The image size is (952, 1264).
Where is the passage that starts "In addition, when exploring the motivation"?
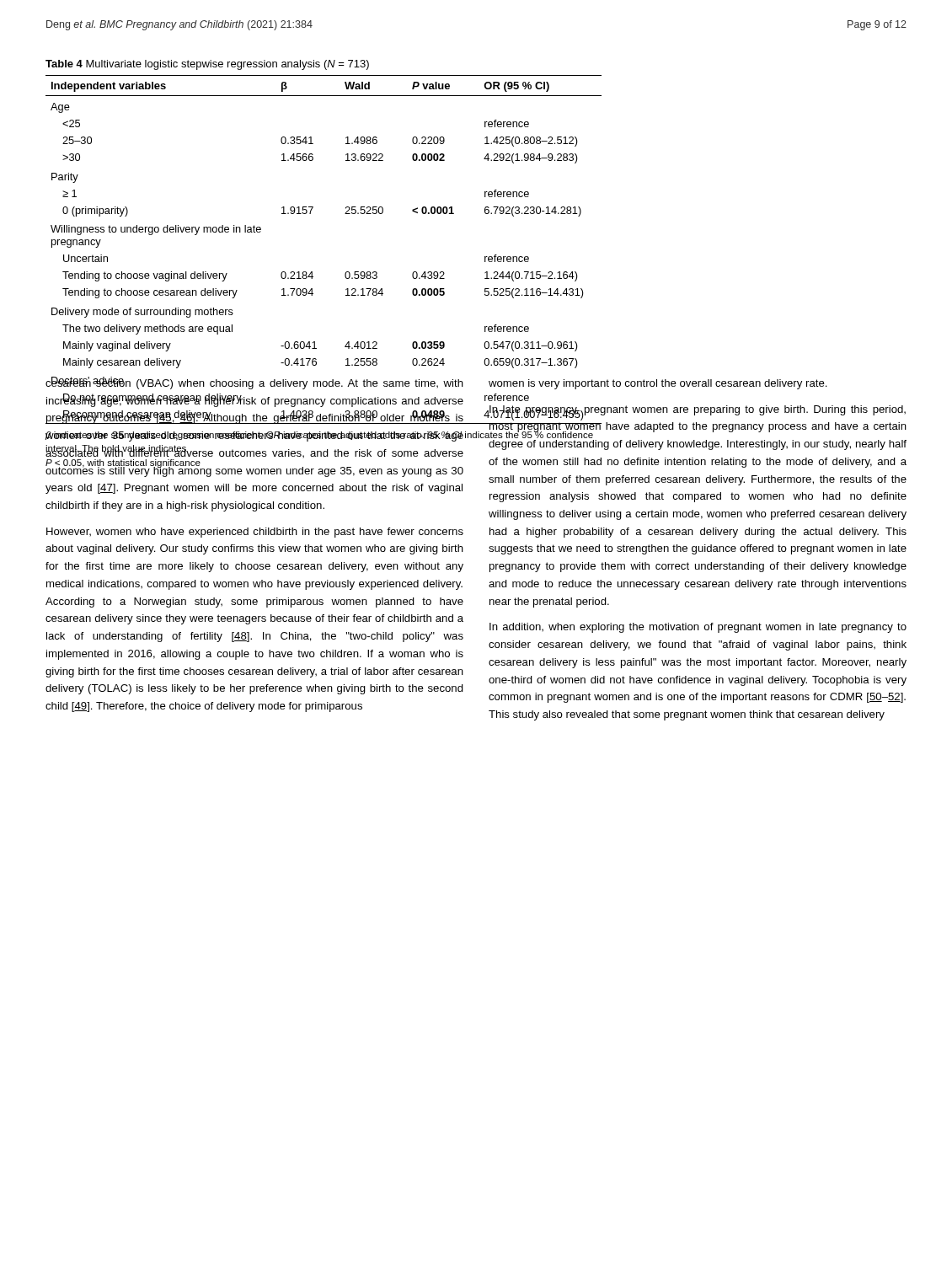pyautogui.click(x=698, y=671)
